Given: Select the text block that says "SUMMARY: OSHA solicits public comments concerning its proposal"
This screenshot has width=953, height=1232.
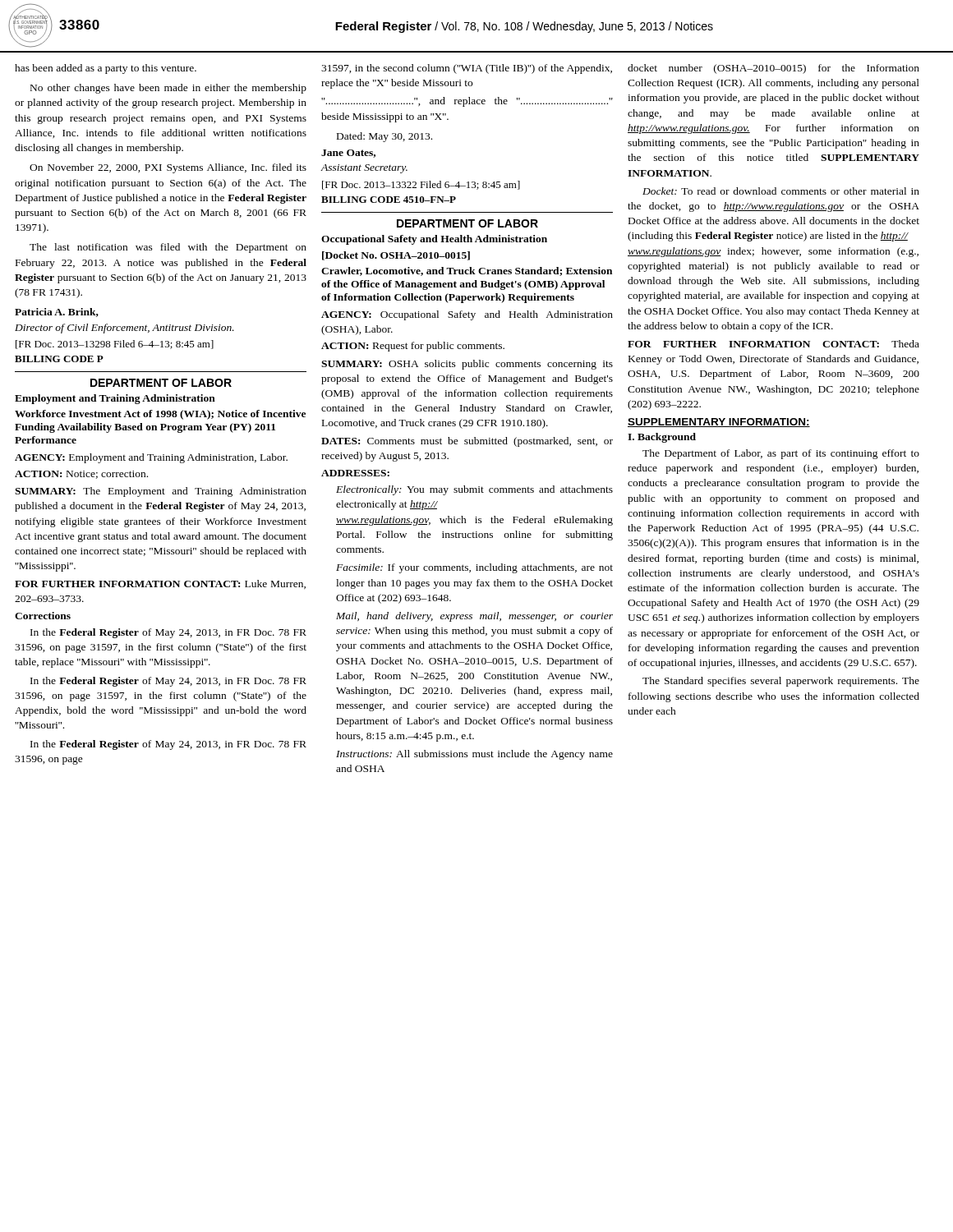Looking at the screenshot, I should coord(467,410).
